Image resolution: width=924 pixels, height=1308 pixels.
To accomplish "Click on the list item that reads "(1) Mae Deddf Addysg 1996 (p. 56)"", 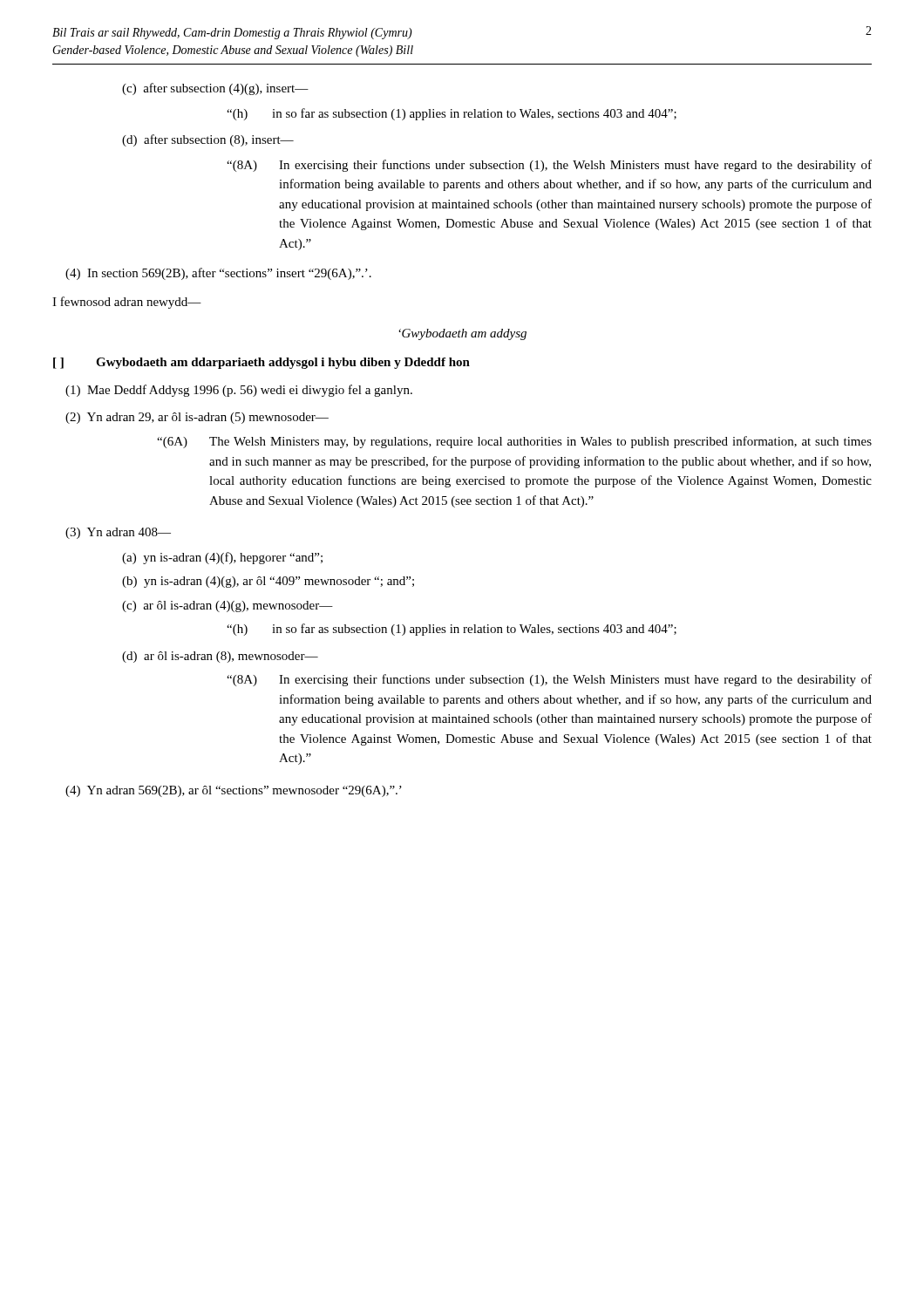I will (x=233, y=390).
